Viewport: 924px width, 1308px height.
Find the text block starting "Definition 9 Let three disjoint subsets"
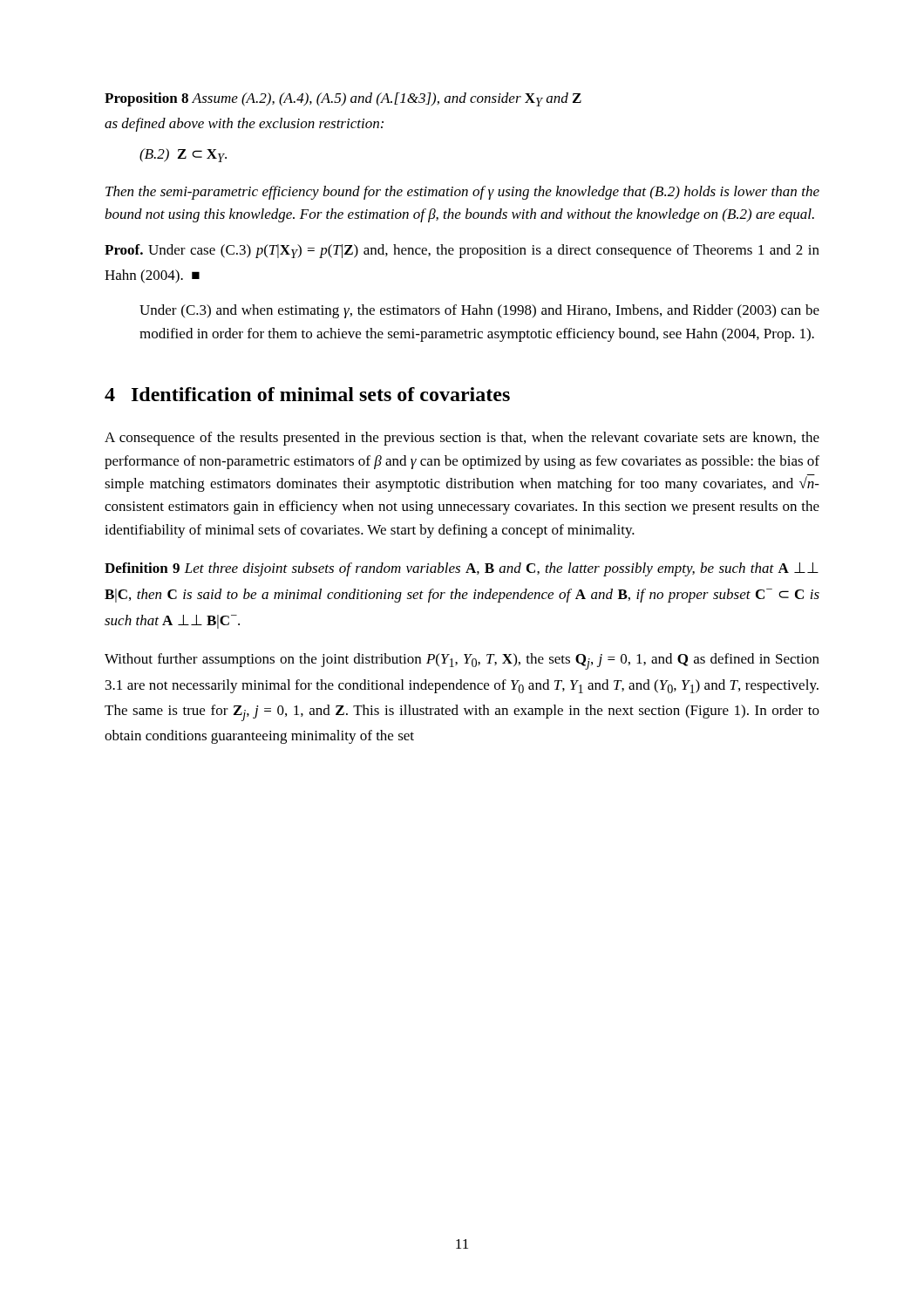pos(462,594)
